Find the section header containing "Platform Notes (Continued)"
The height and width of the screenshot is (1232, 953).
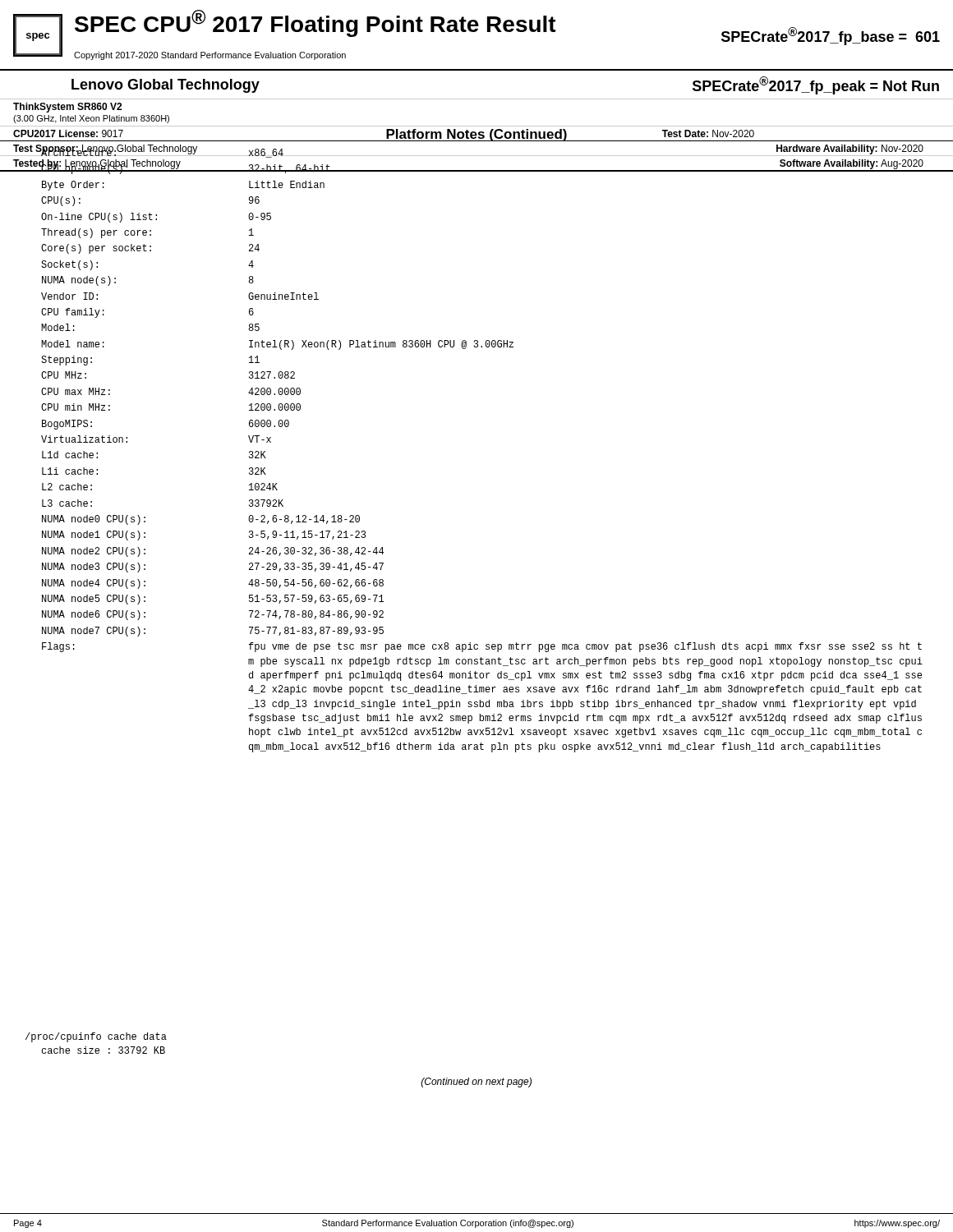point(476,134)
